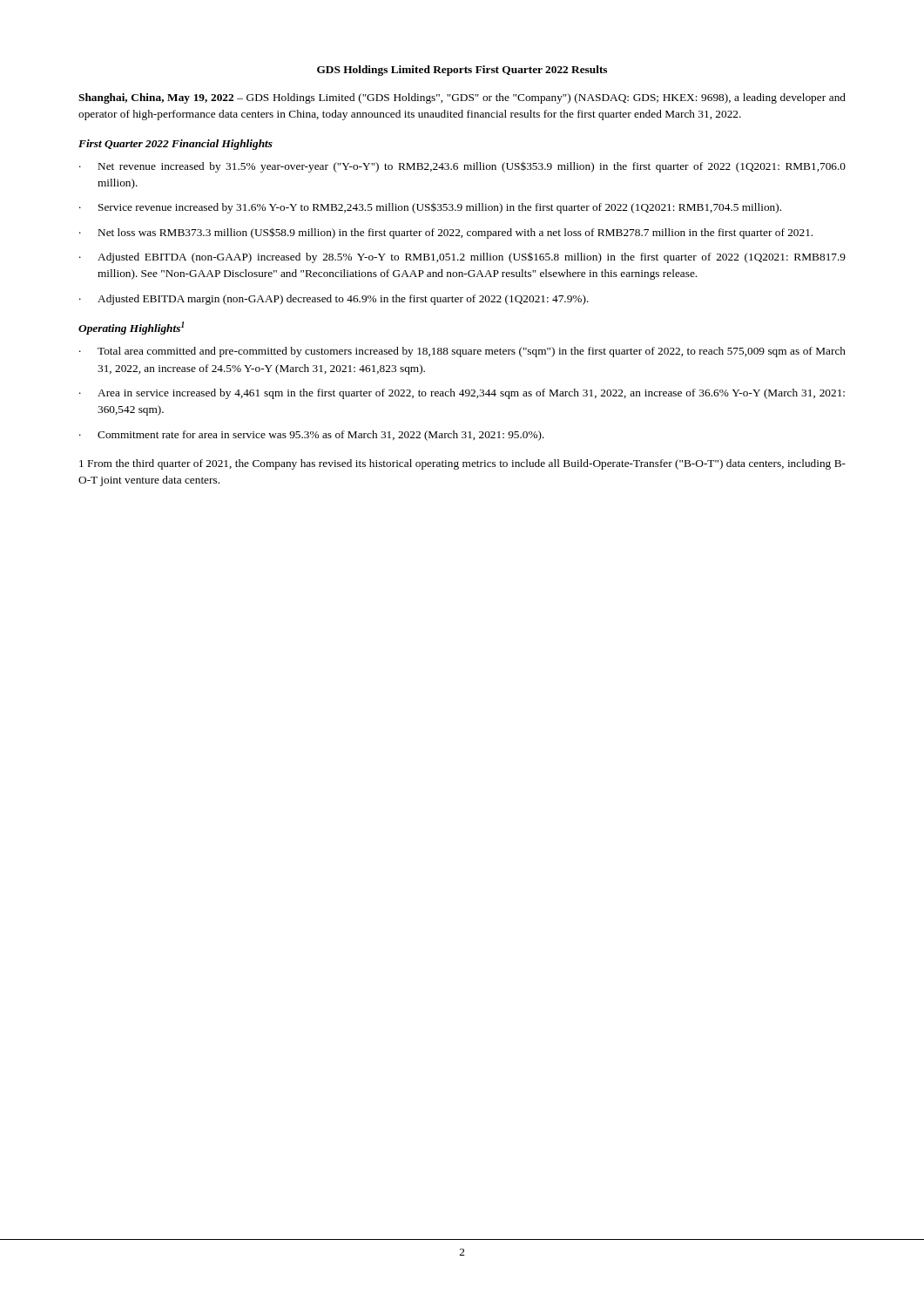Viewport: 924px width, 1307px height.
Task: Point to "First Quarter 2022 Financial Highlights"
Action: [175, 143]
